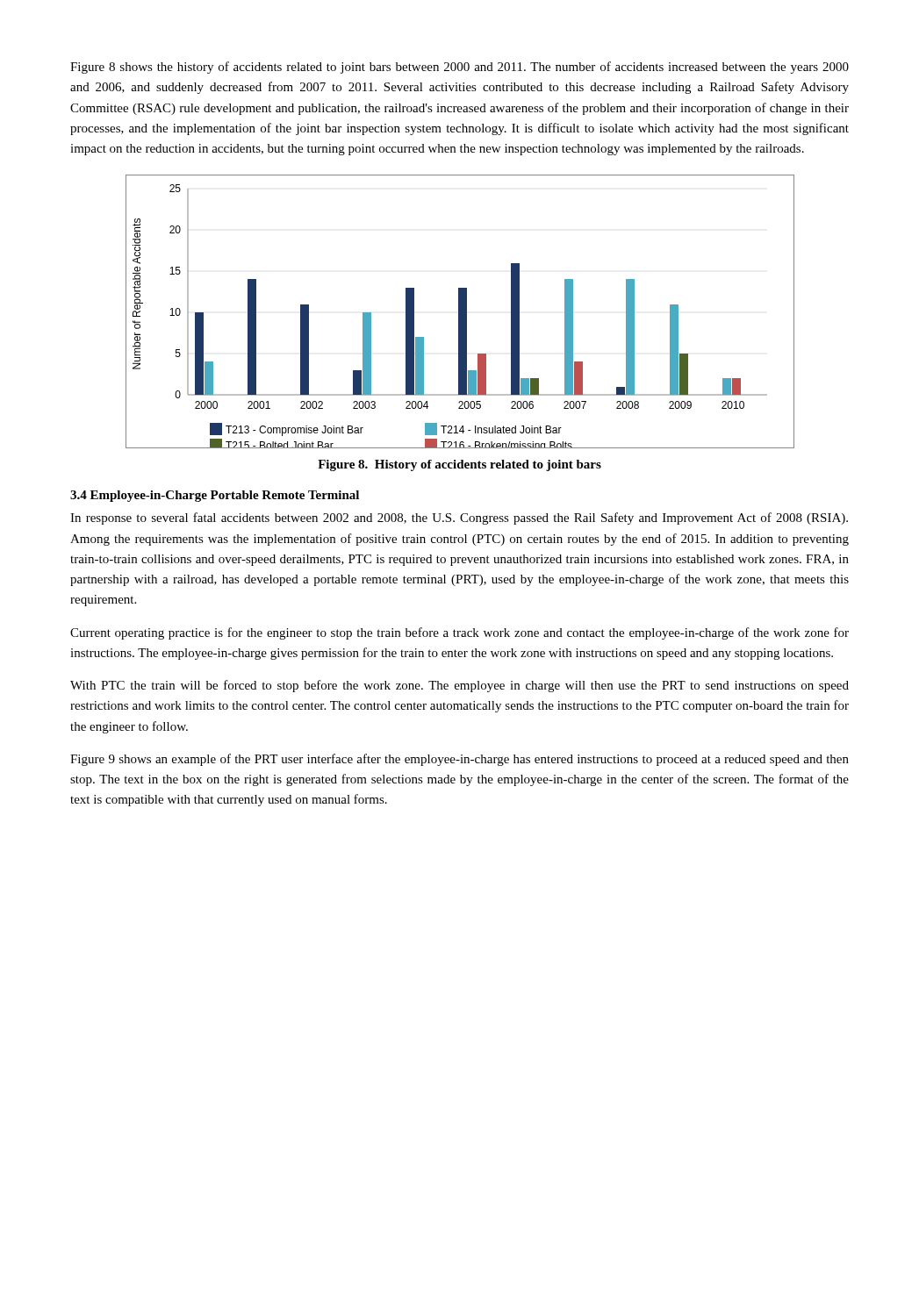Click the passage that begins "In response to several"
The image size is (919, 1316).
tap(460, 559)
